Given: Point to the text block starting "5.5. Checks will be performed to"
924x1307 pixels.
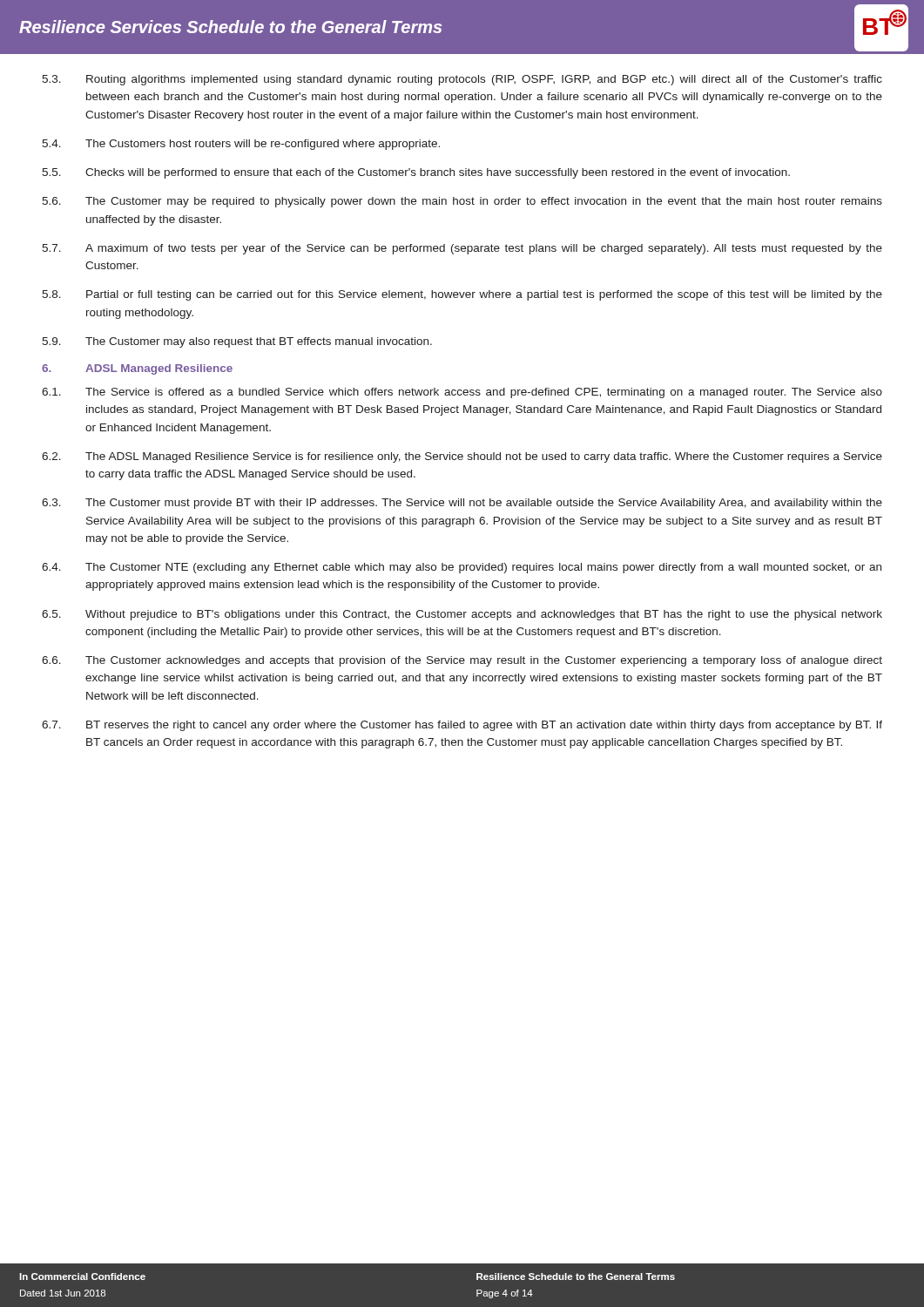Looking at the screenshot, I should point(462,173).
